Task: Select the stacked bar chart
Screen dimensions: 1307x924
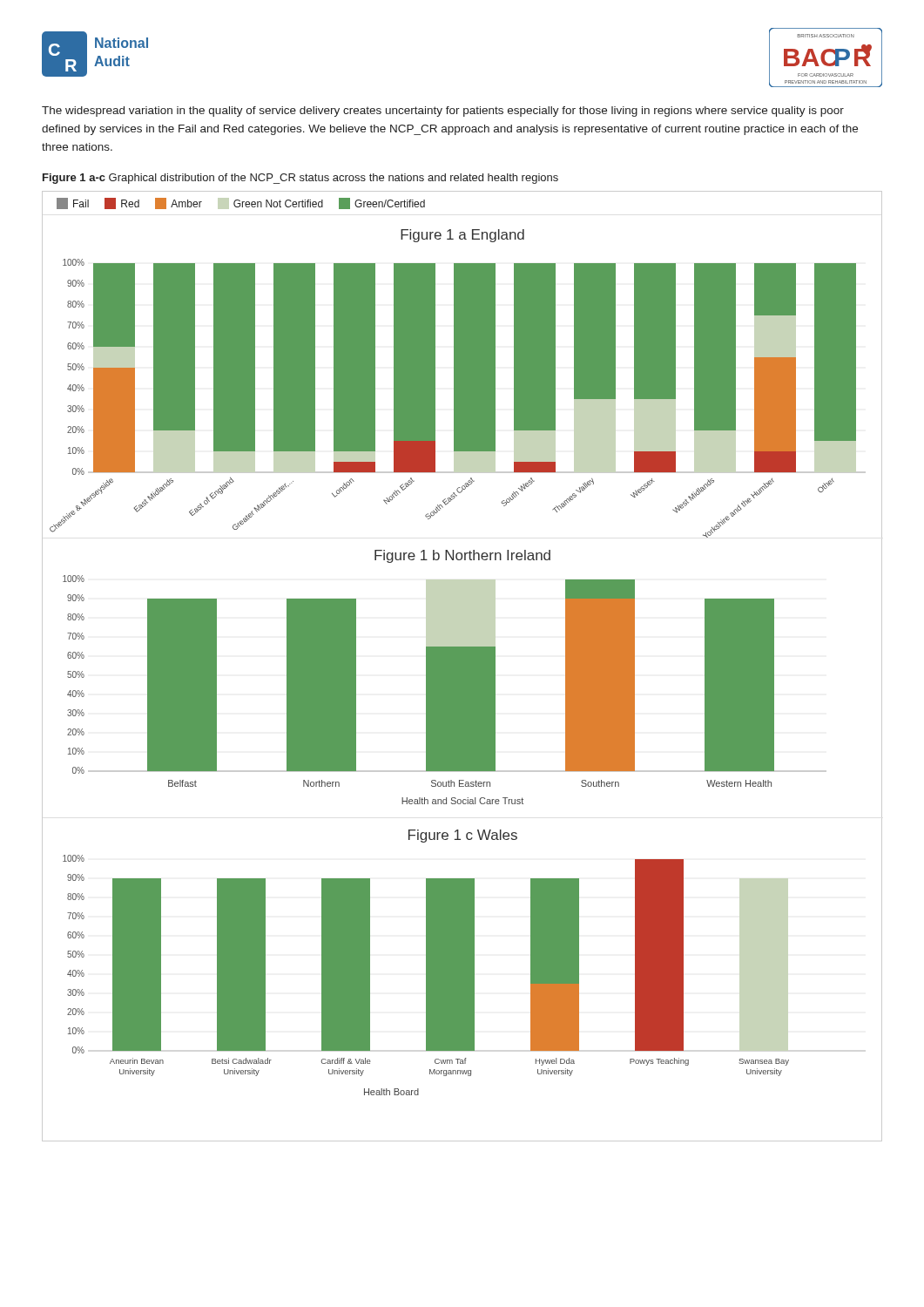Action: click(462, 666)
